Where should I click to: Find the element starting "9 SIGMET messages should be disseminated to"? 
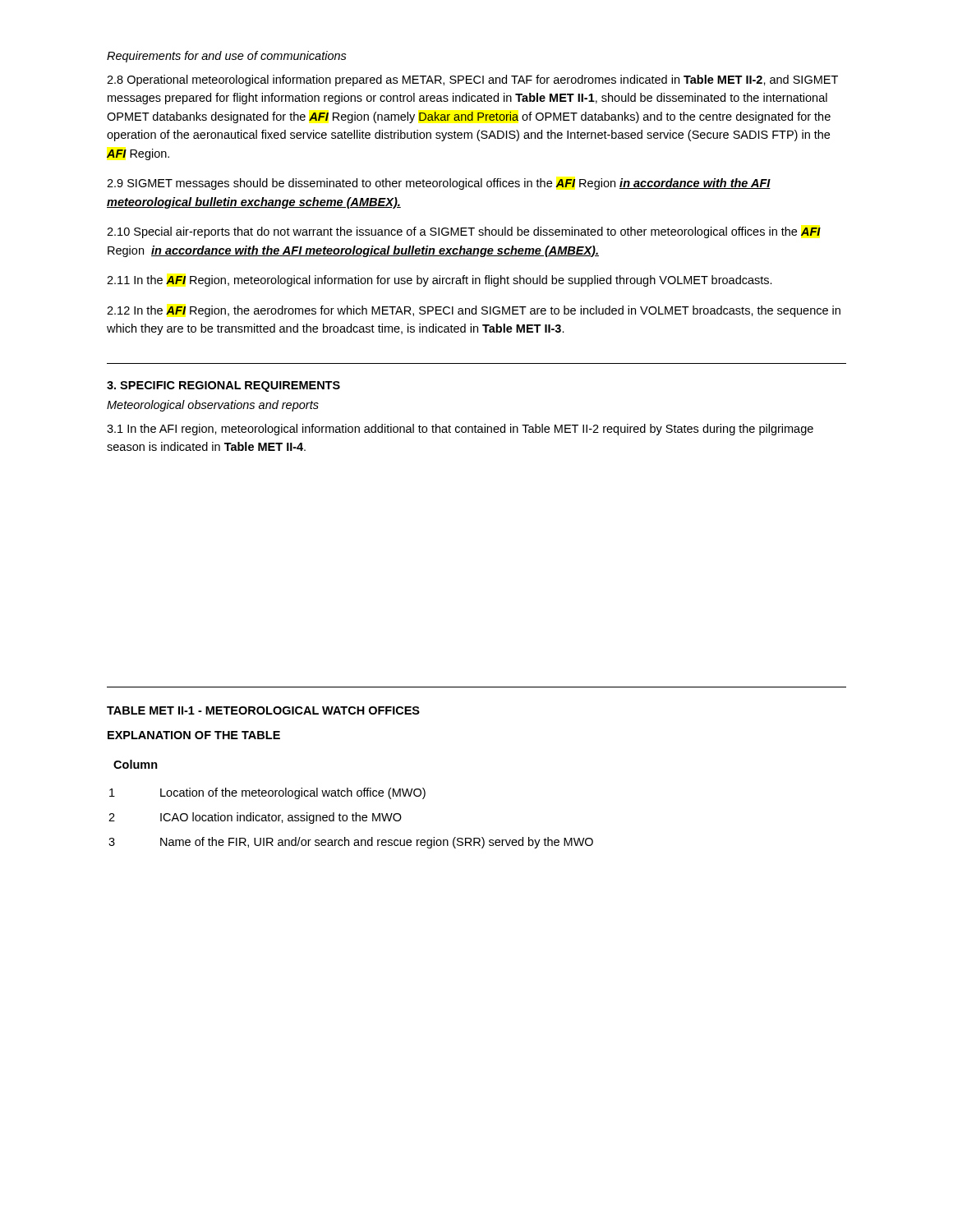click(476, 193)
